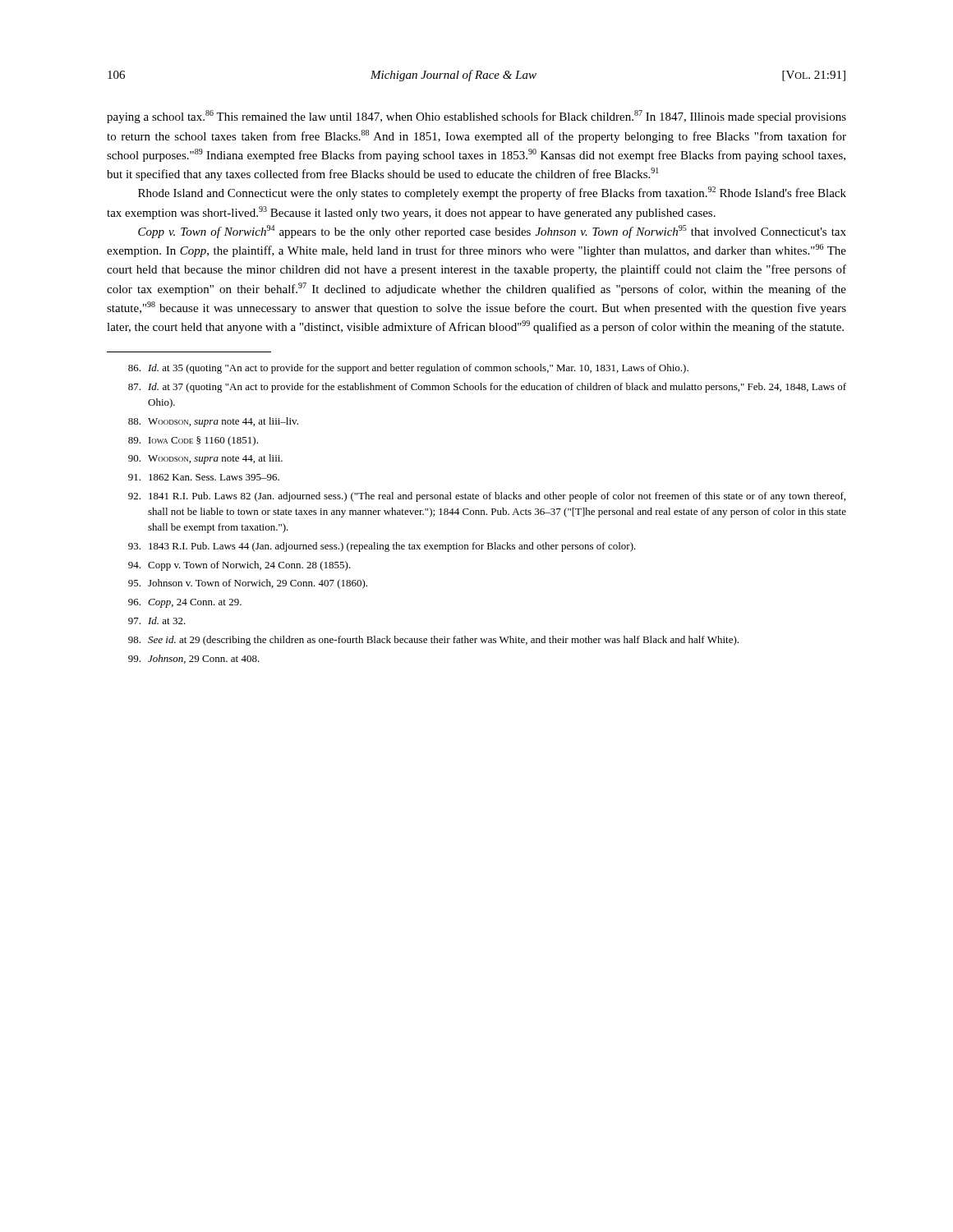This screenshot has height=1232, width=953.
Task: Find the block starting "Johnson, 29 Conn. at 408."
Action: pyautogui.click(x=194, y=659)
